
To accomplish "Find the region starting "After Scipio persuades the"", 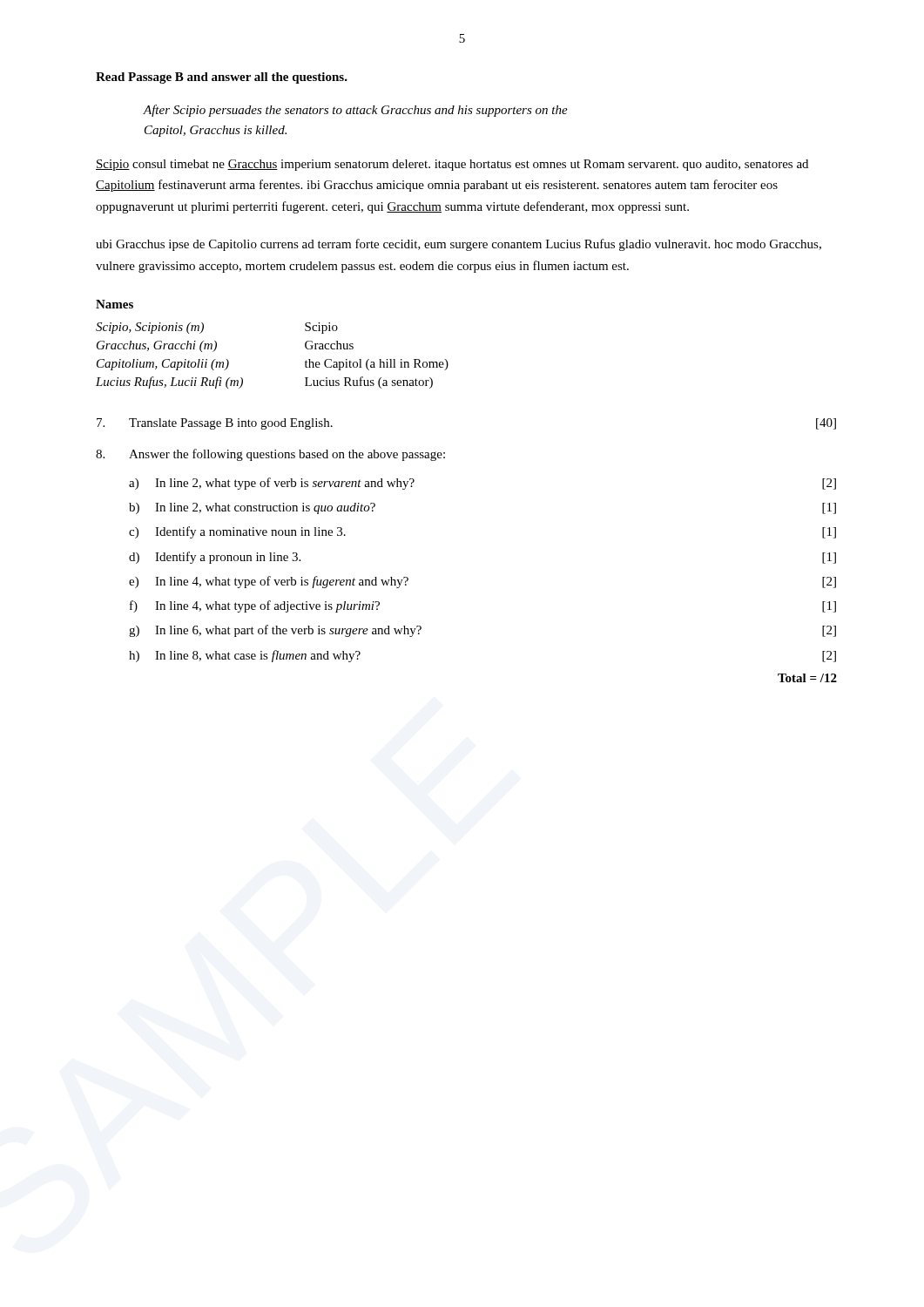I will point(356,120).
